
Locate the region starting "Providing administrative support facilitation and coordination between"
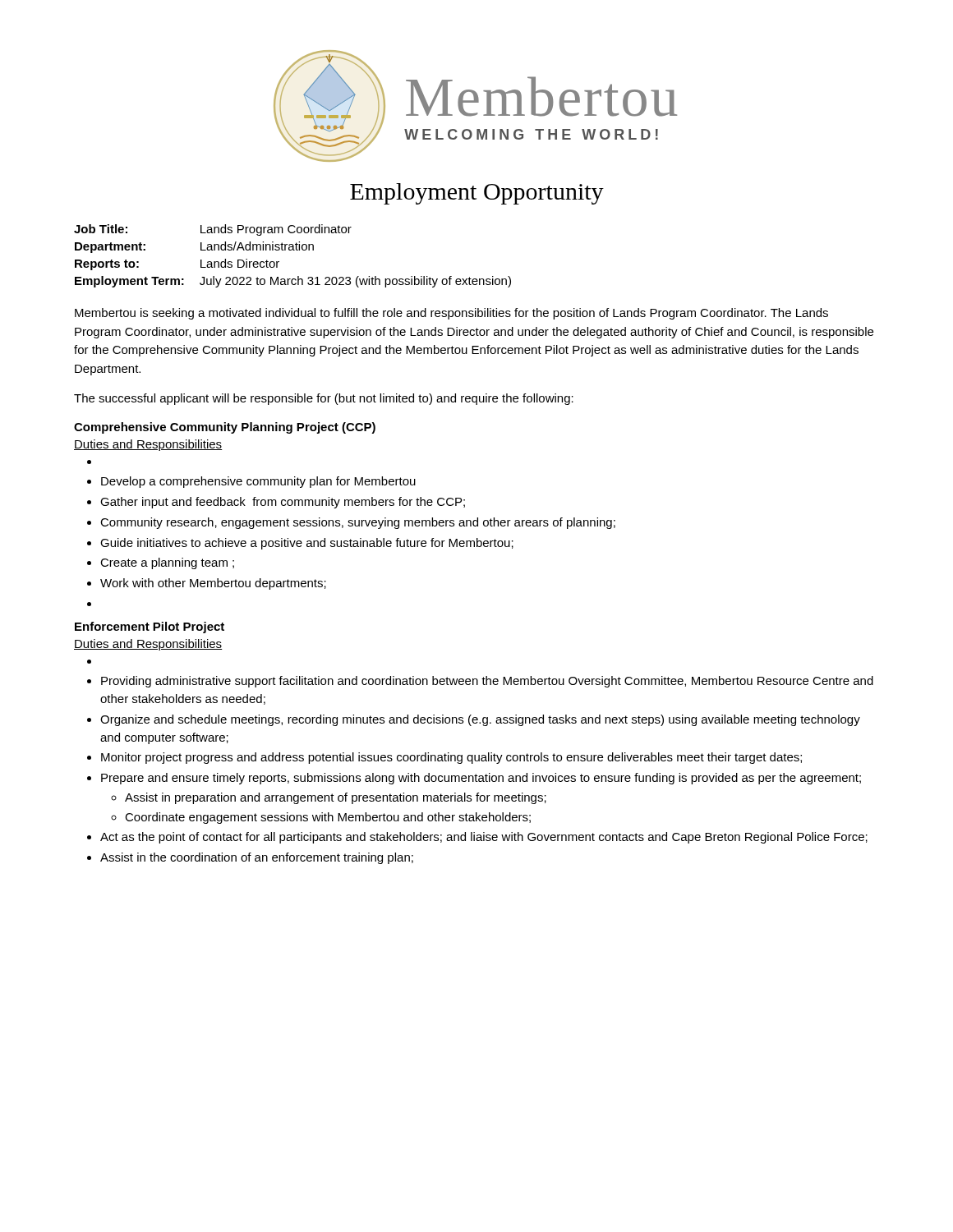pos(490,690)
